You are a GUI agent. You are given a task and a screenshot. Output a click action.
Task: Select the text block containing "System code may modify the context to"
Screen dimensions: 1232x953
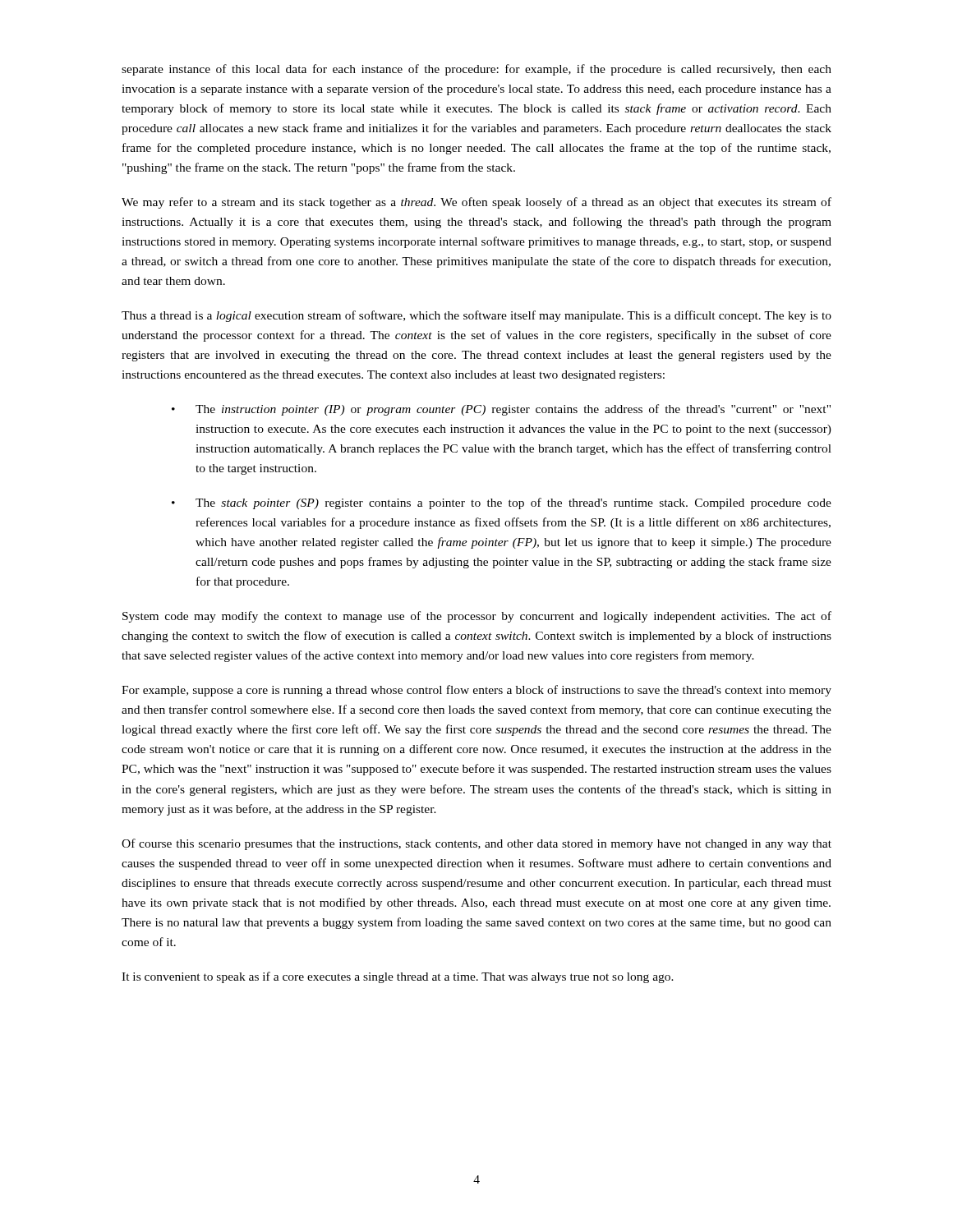476,636
